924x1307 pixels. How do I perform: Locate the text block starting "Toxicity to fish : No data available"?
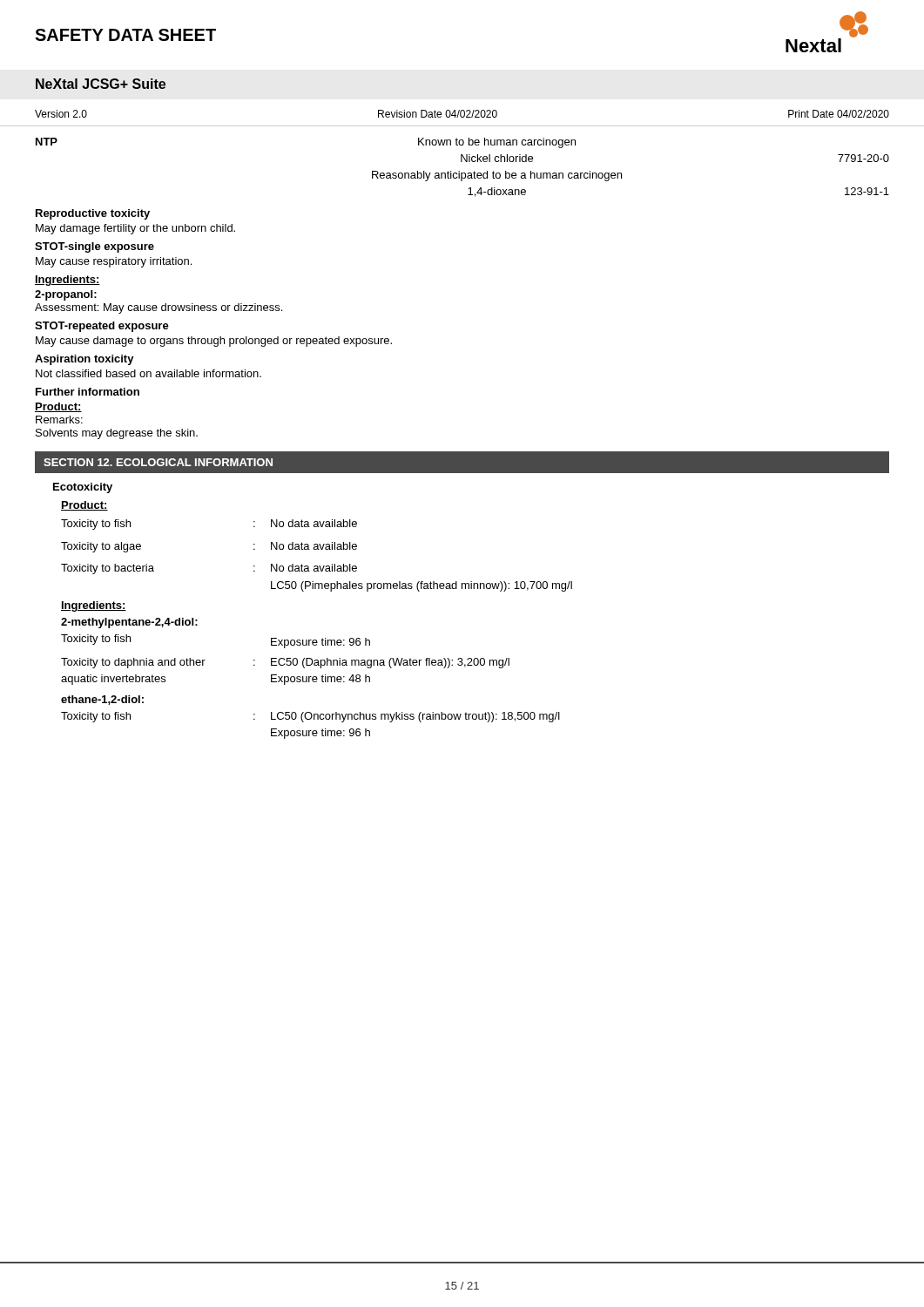pyautogui.click(x=94, y=524)
